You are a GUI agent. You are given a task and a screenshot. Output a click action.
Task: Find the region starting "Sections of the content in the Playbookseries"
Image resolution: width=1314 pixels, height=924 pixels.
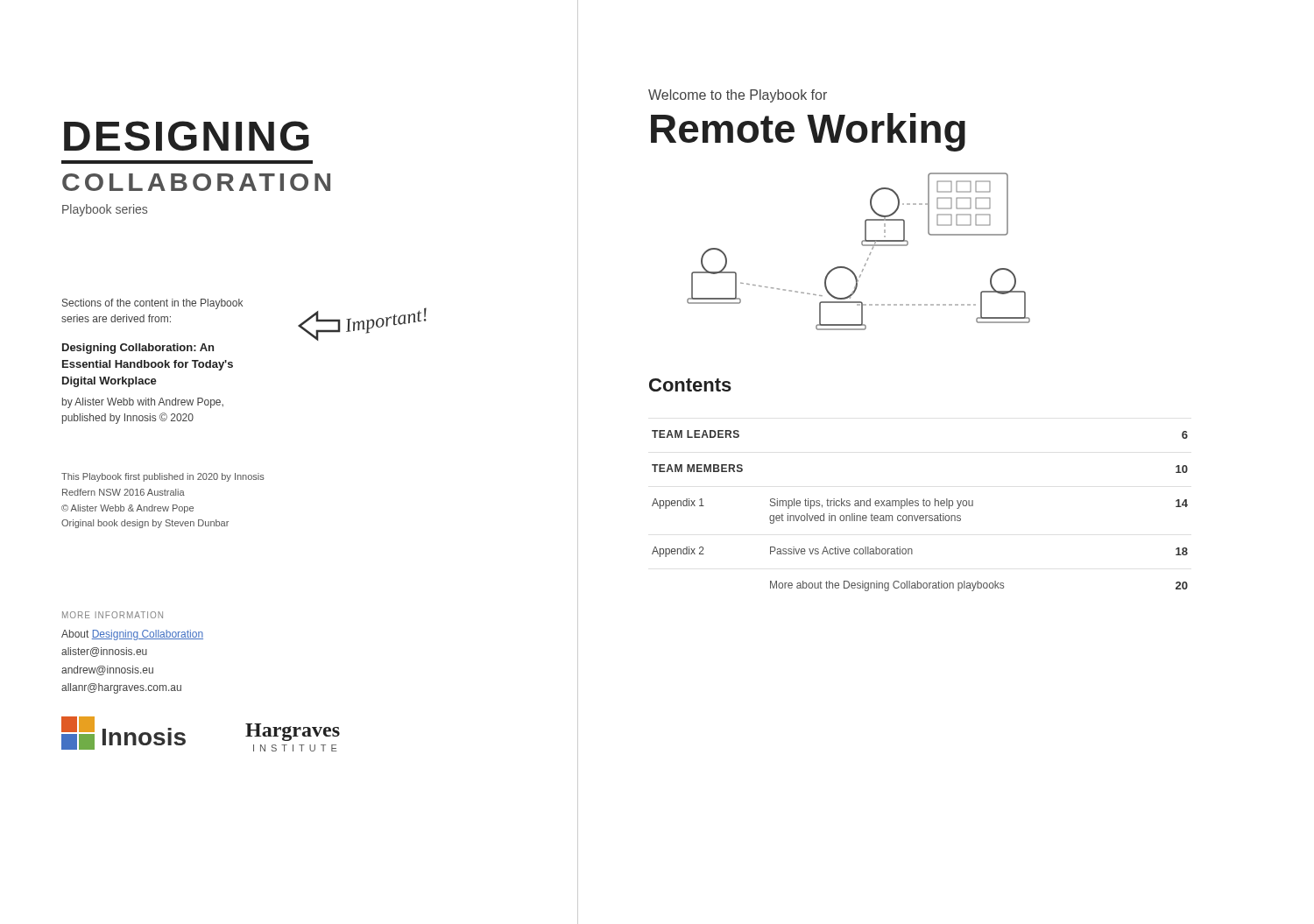(152, 311)
